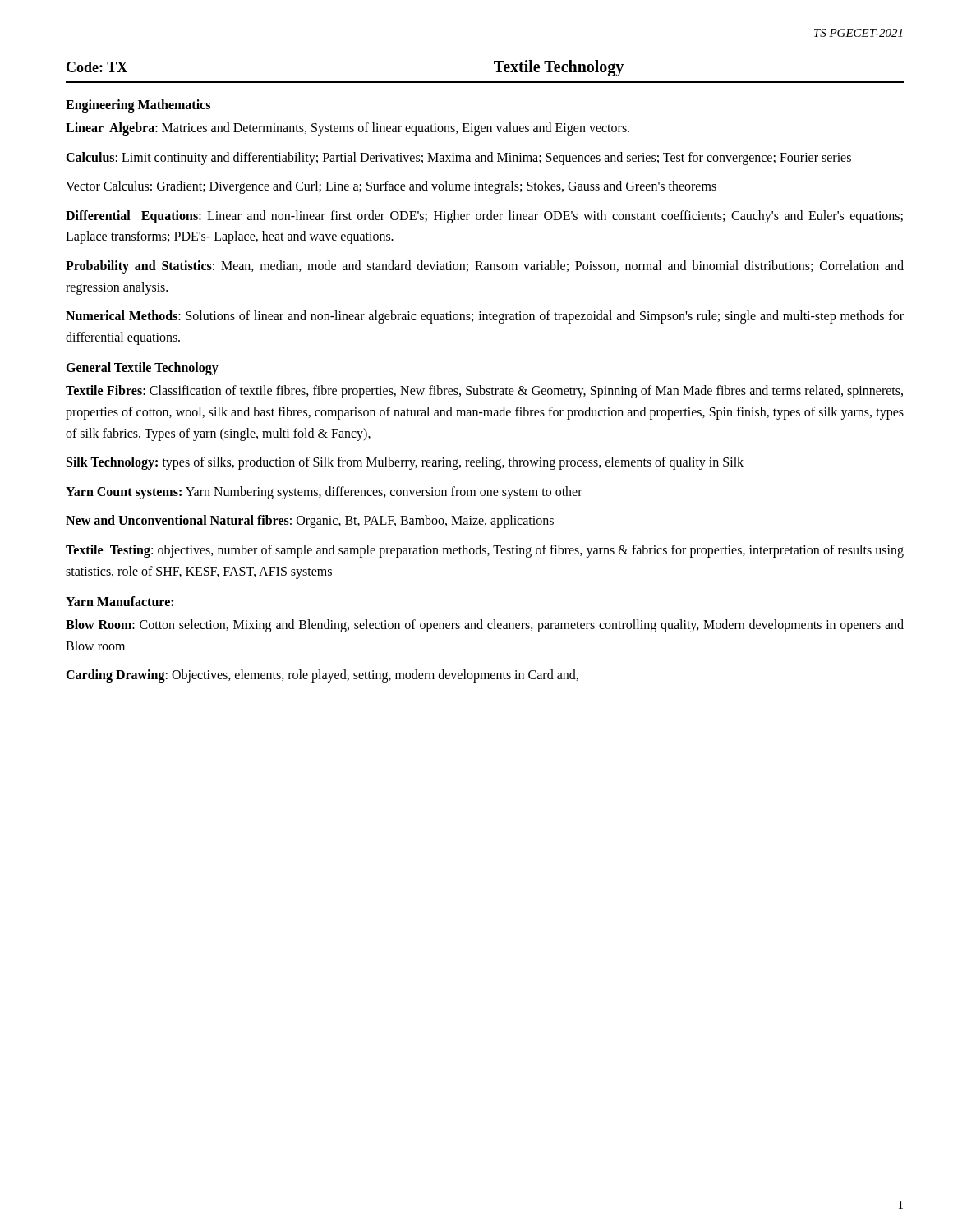The width and height of the screenshot is (953, 1232).
Task: Locate the text block that reads "Differential Equations: Linear and non-linear first order"
Action: point(485,226)
